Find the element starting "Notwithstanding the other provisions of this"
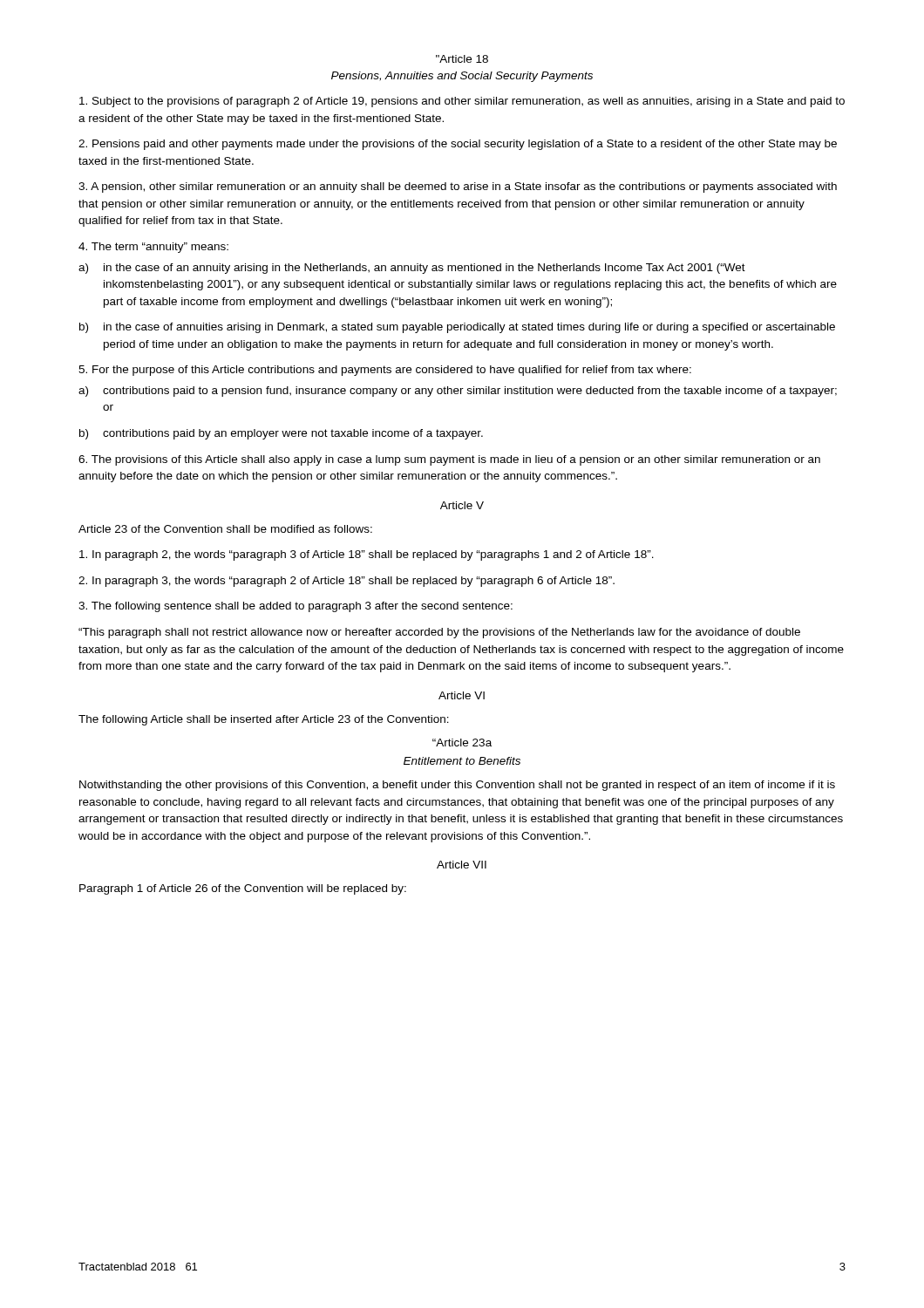 point(462,810)
